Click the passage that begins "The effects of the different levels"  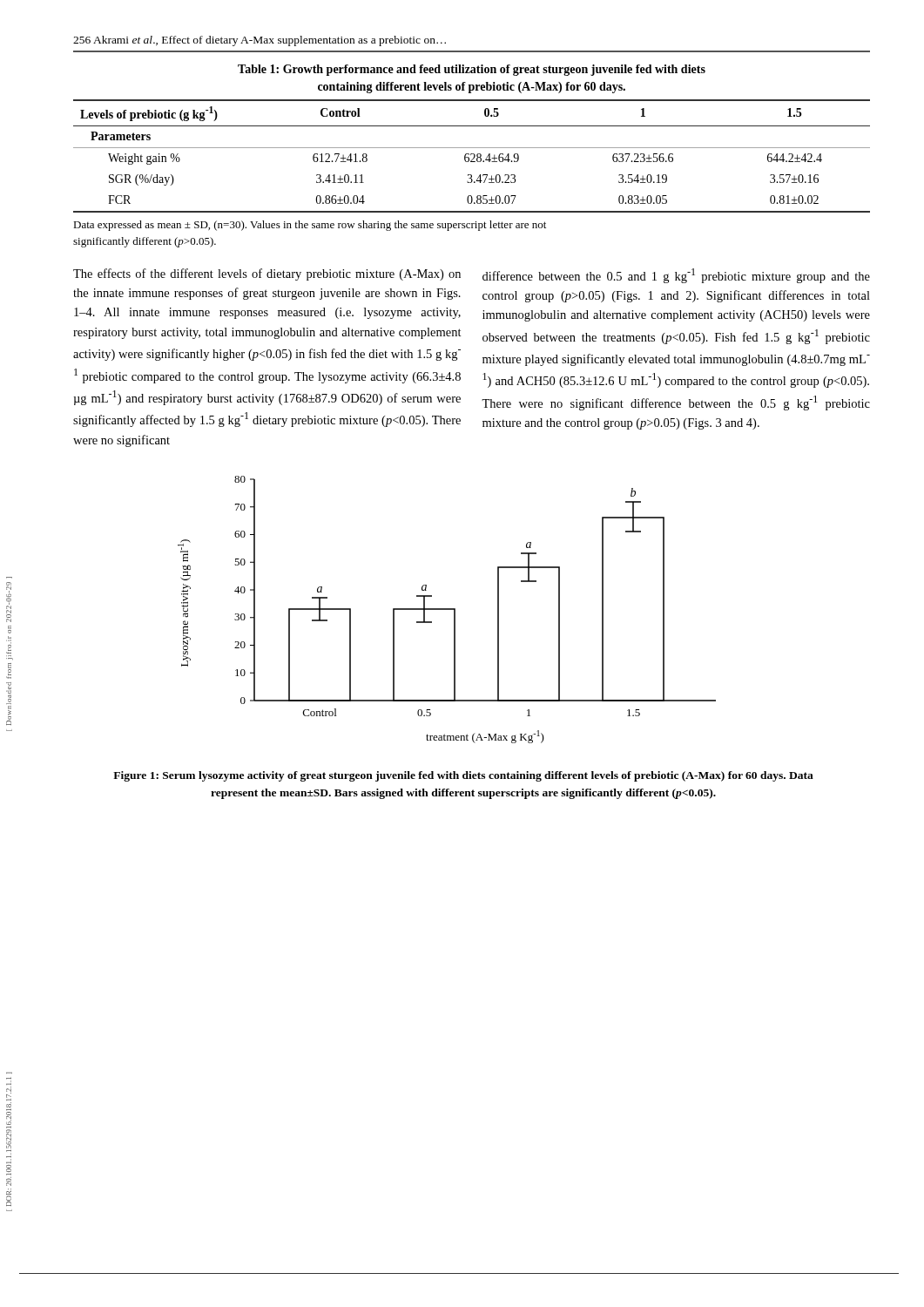[267, 356]
